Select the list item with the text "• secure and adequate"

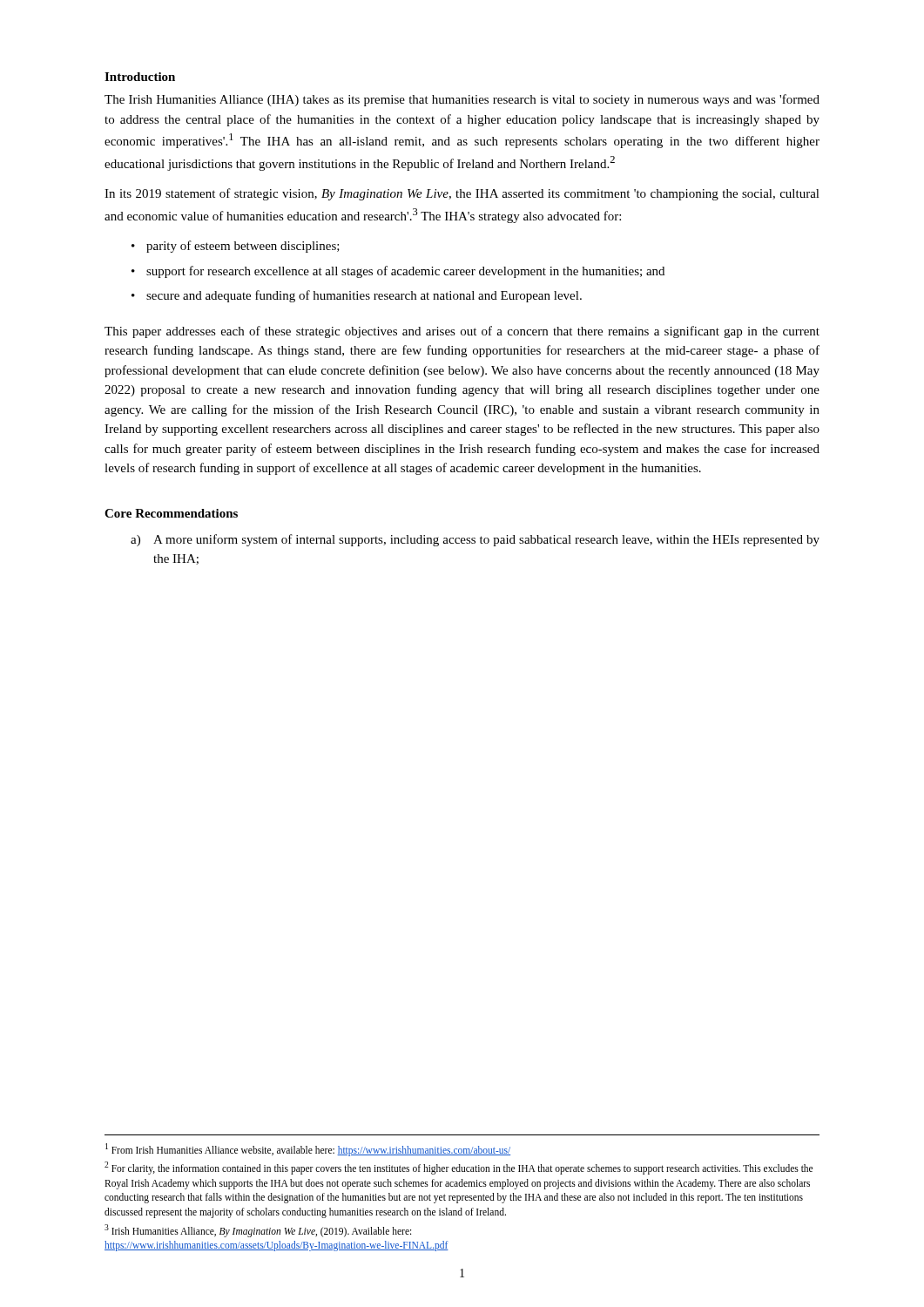pyautogui.click(x=475, y=296)
